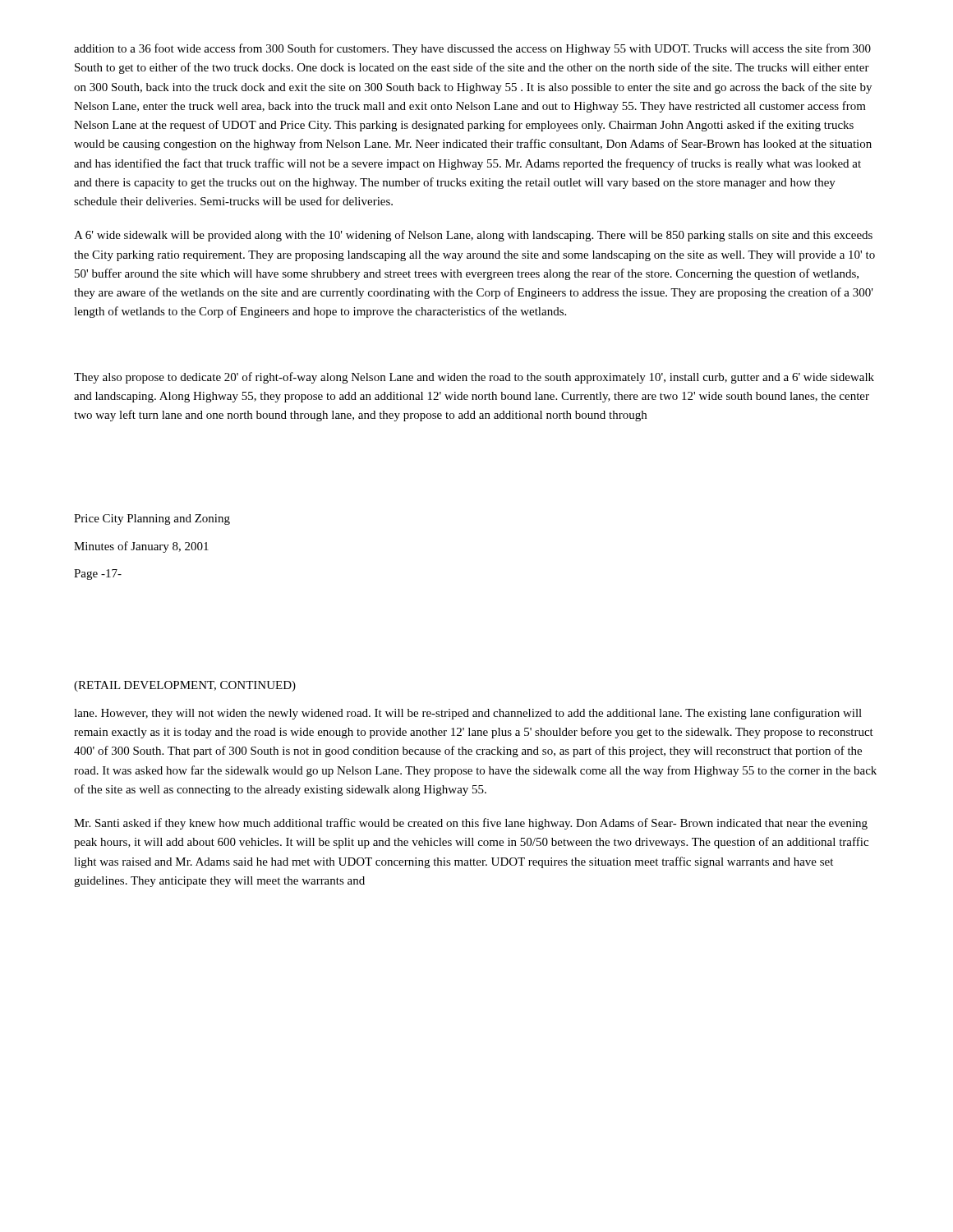Select the section header containing "(RETAIL DEVELOPMENT, CONTINUED)"
The height and width of the screenshot is (1232, 953).
point(185,685)
